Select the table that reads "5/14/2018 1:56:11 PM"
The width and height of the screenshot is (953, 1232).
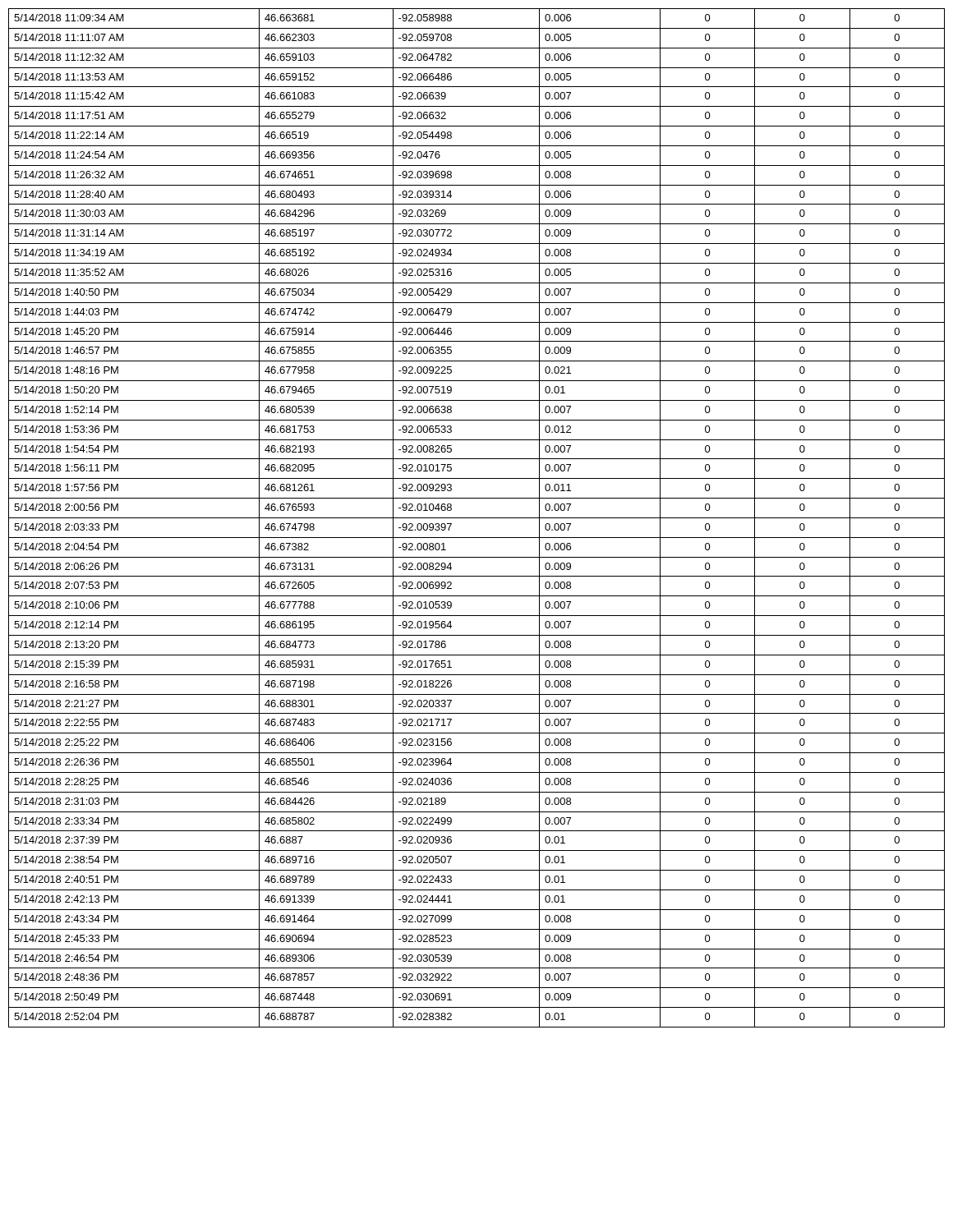point(476,518)
